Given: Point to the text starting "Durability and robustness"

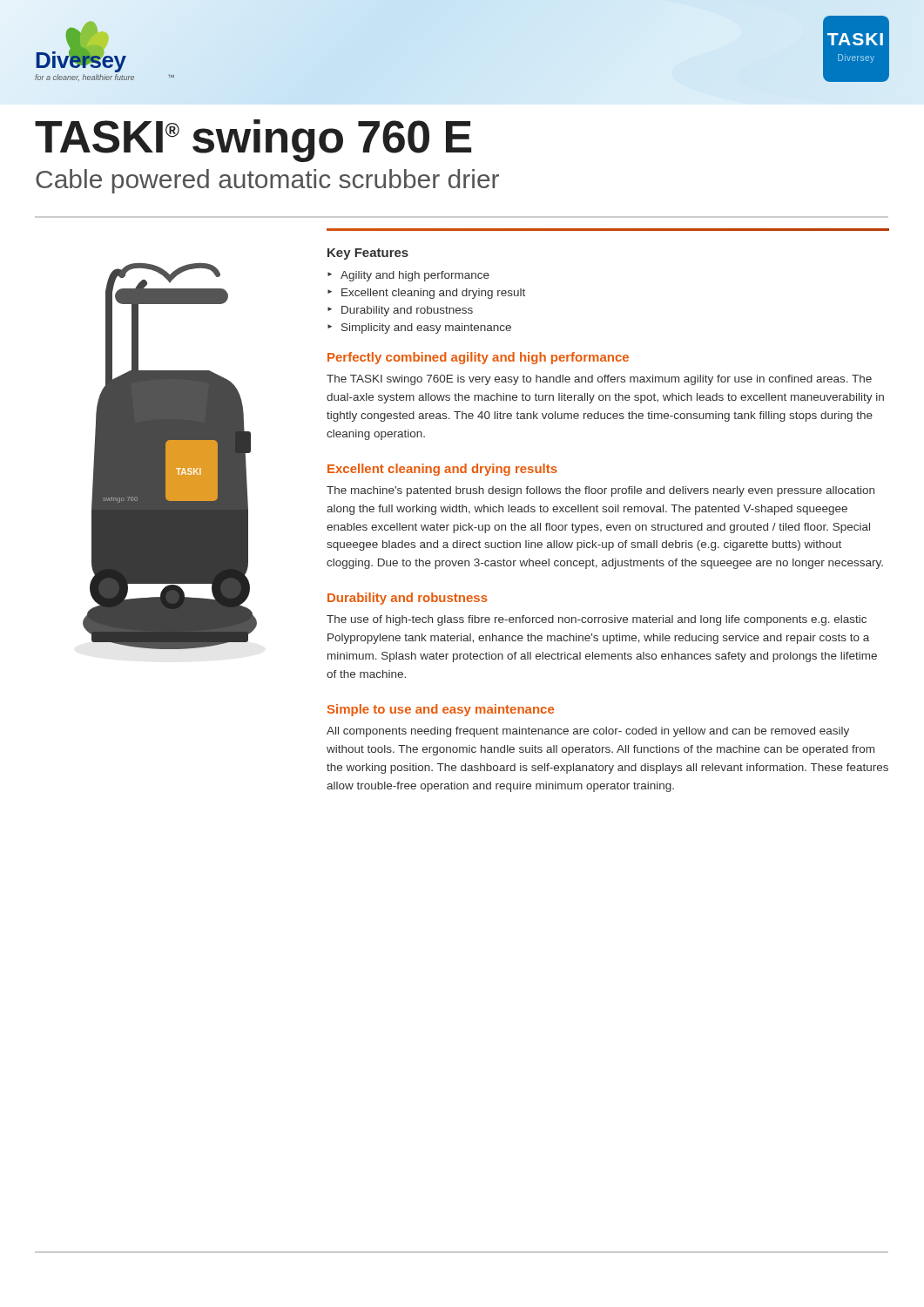Looking at the screenshot, I should 407,598.
